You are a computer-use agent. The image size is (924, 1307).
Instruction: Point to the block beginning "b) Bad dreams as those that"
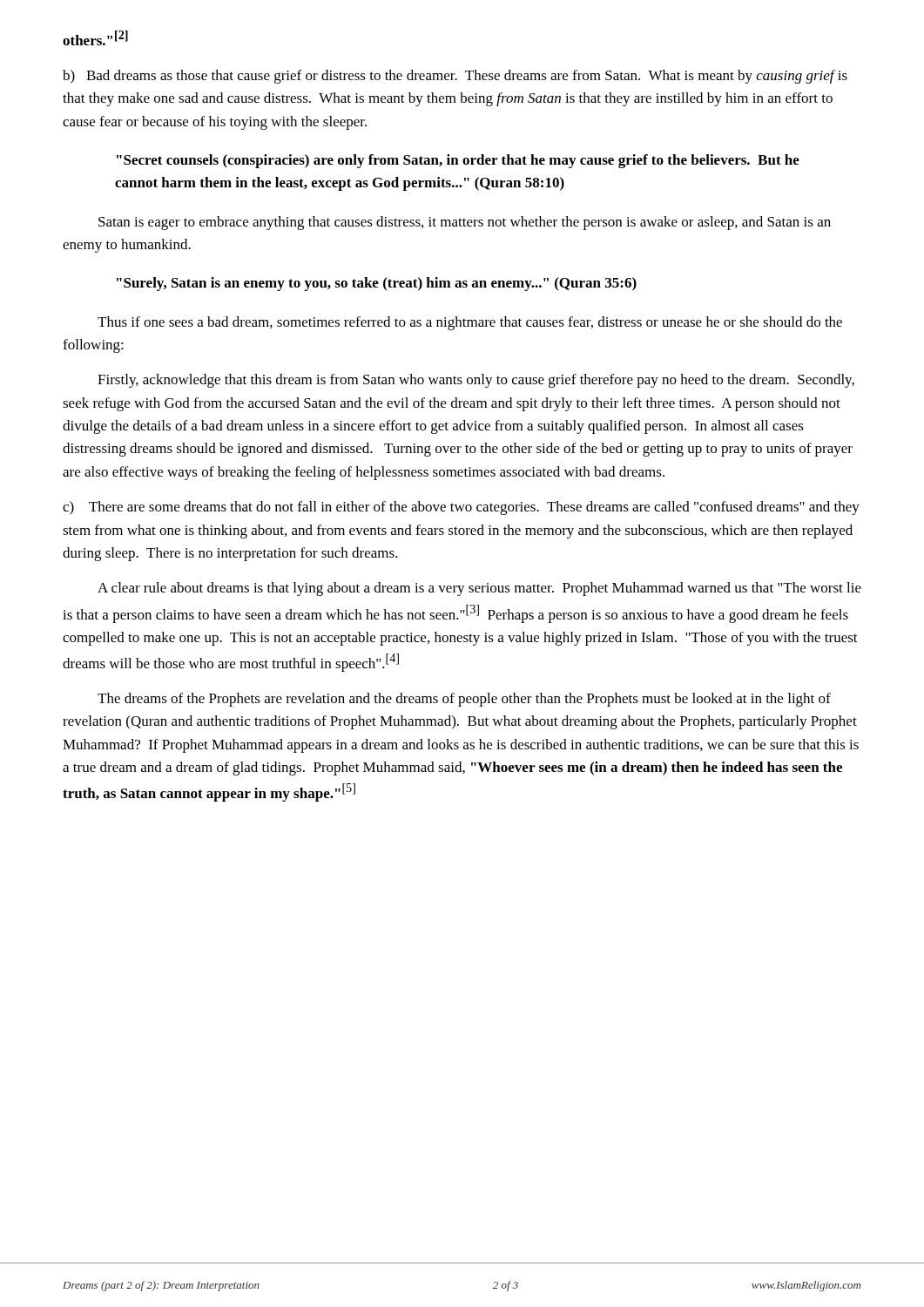point(455,98)
